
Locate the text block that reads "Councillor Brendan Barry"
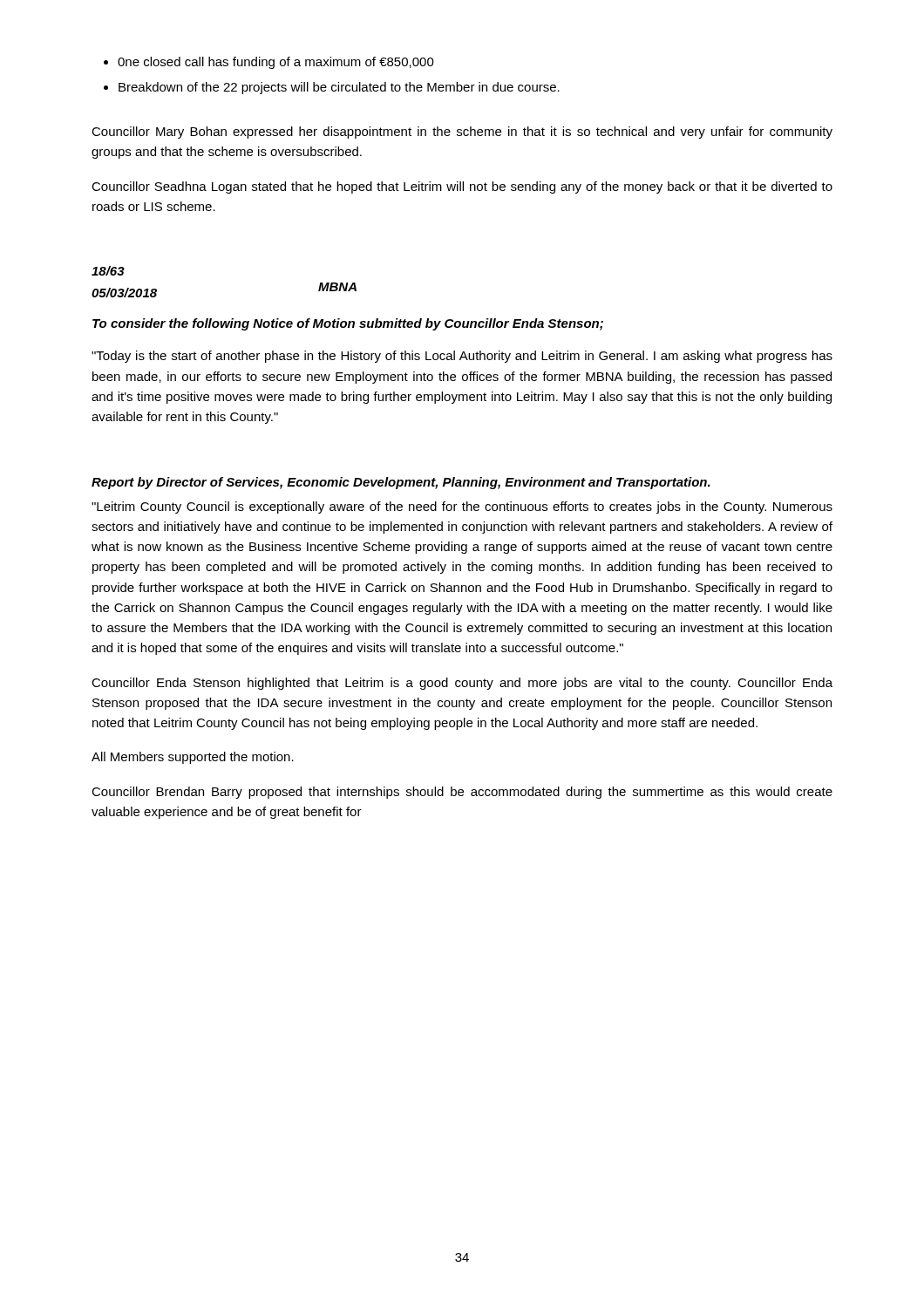pos(462,801)
